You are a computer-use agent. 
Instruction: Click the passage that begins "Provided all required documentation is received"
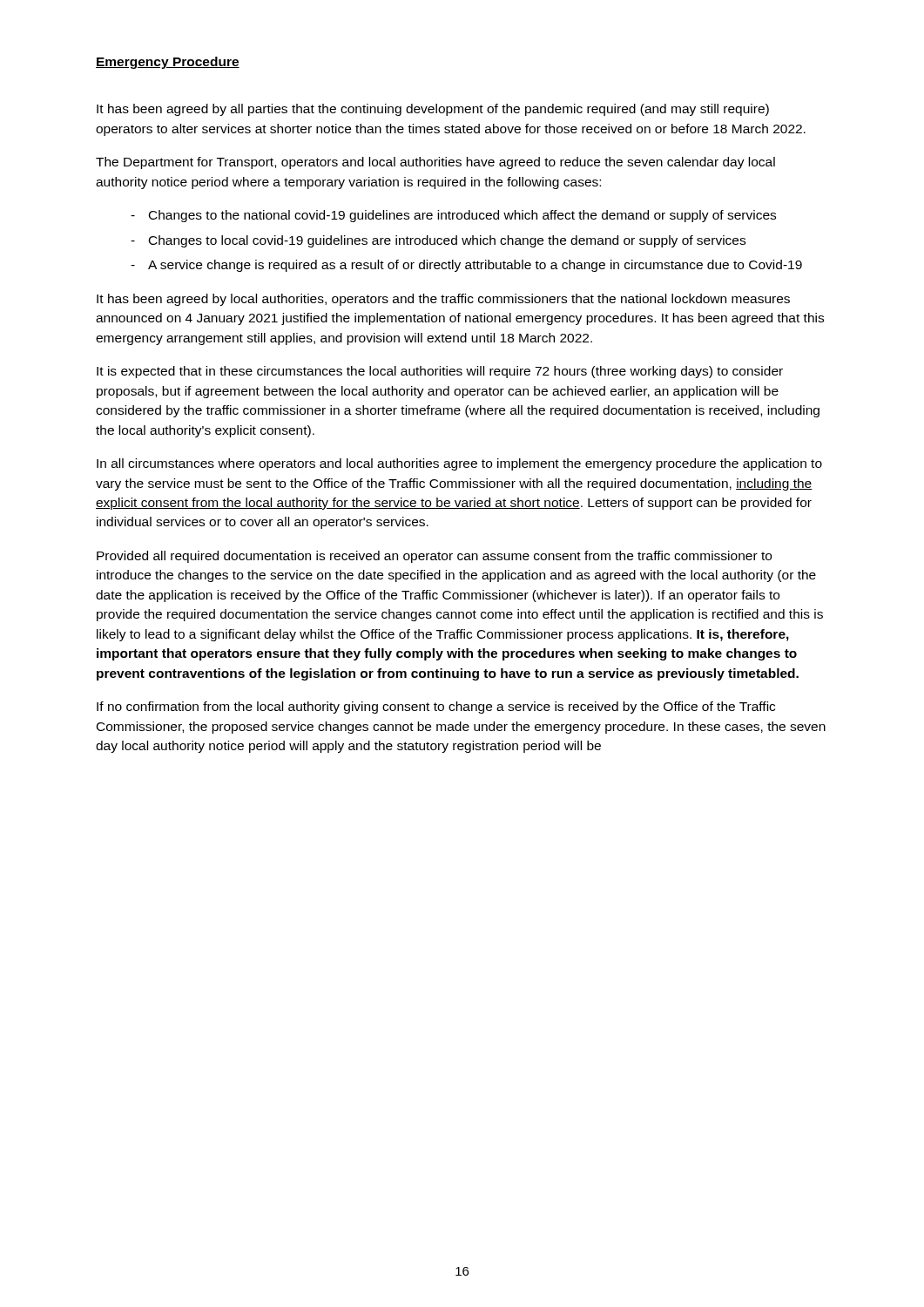tap(460, 614)
